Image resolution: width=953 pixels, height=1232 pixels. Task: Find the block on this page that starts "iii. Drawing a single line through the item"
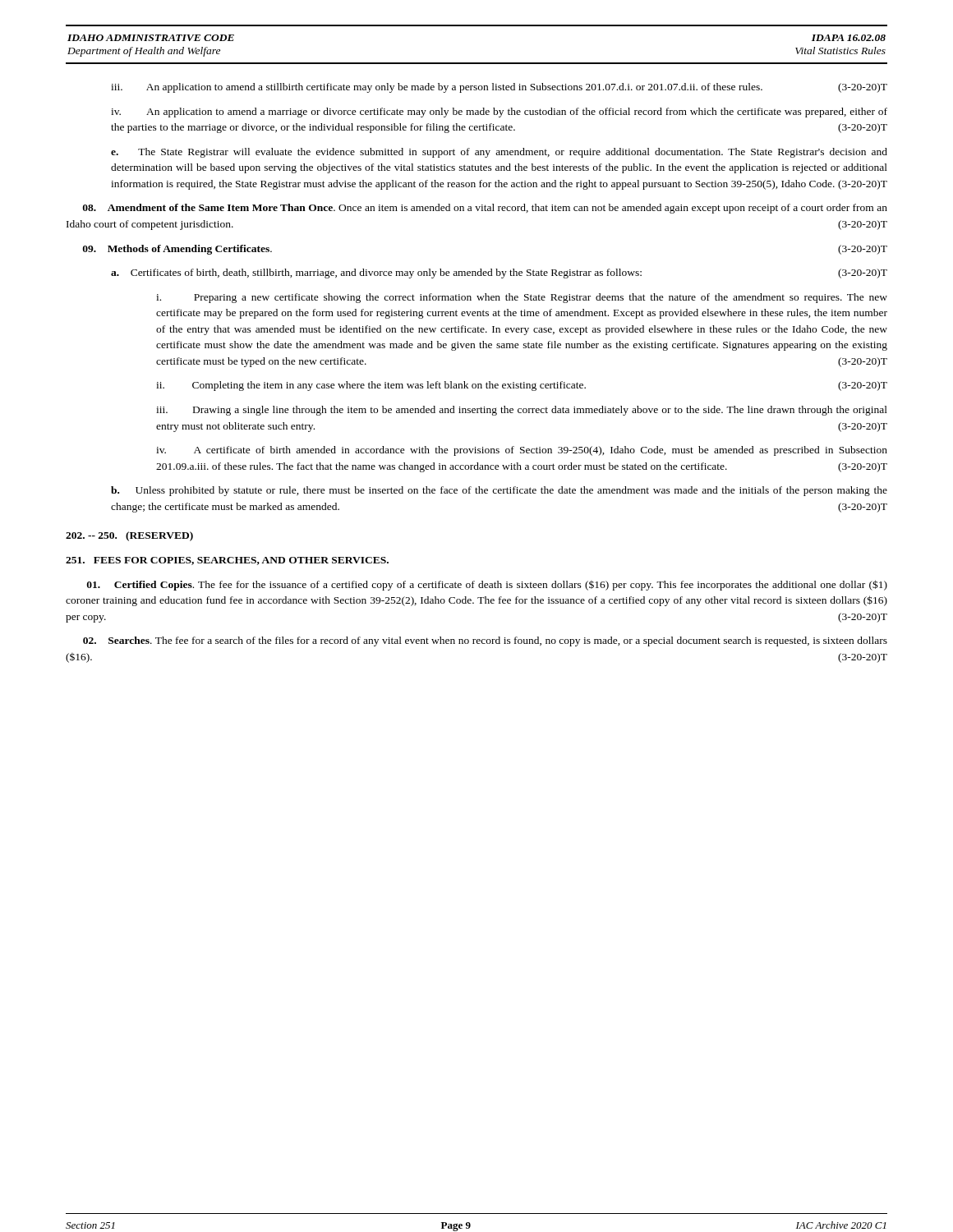coord(522,418)
